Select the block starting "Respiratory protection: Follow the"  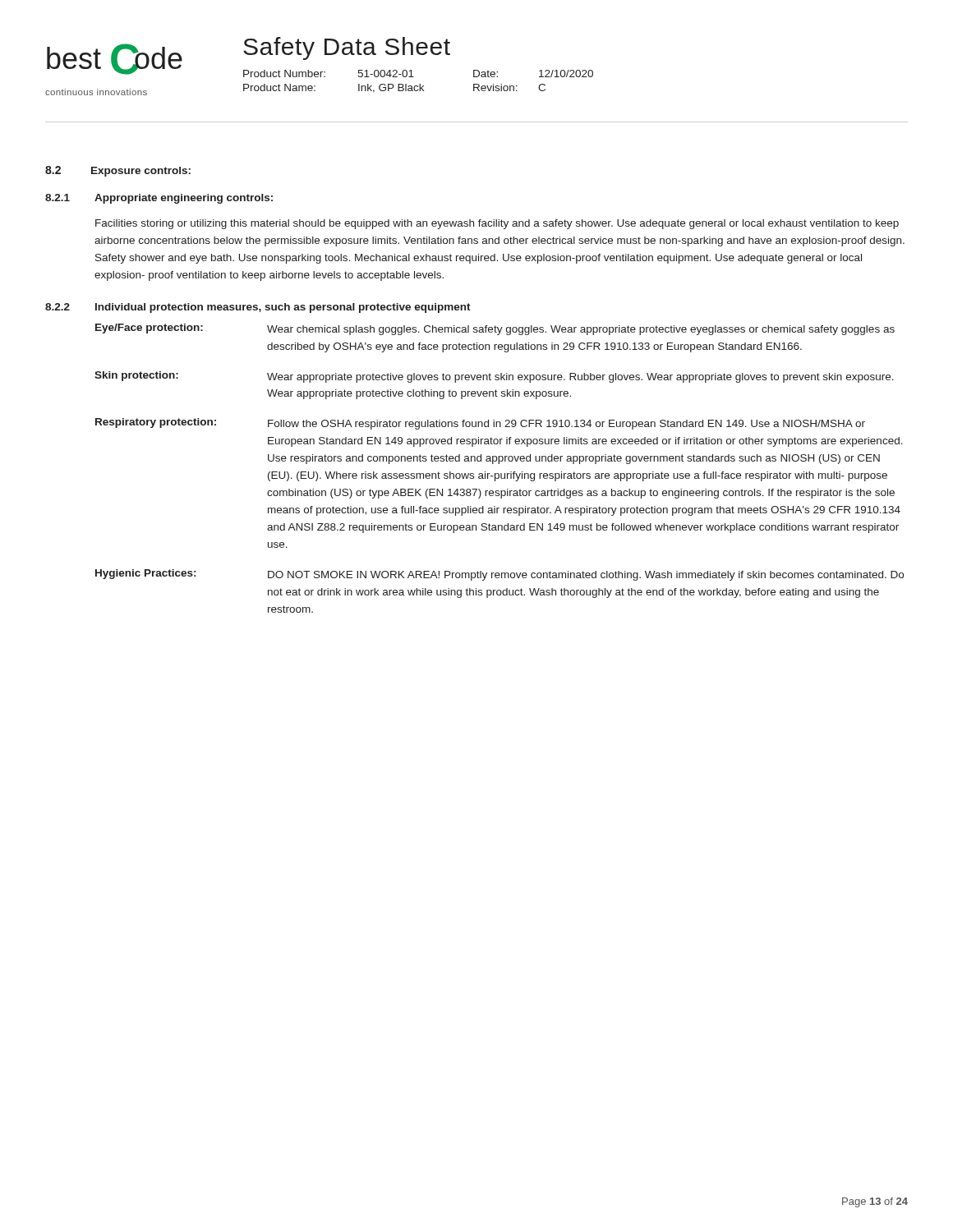point(501,485)
